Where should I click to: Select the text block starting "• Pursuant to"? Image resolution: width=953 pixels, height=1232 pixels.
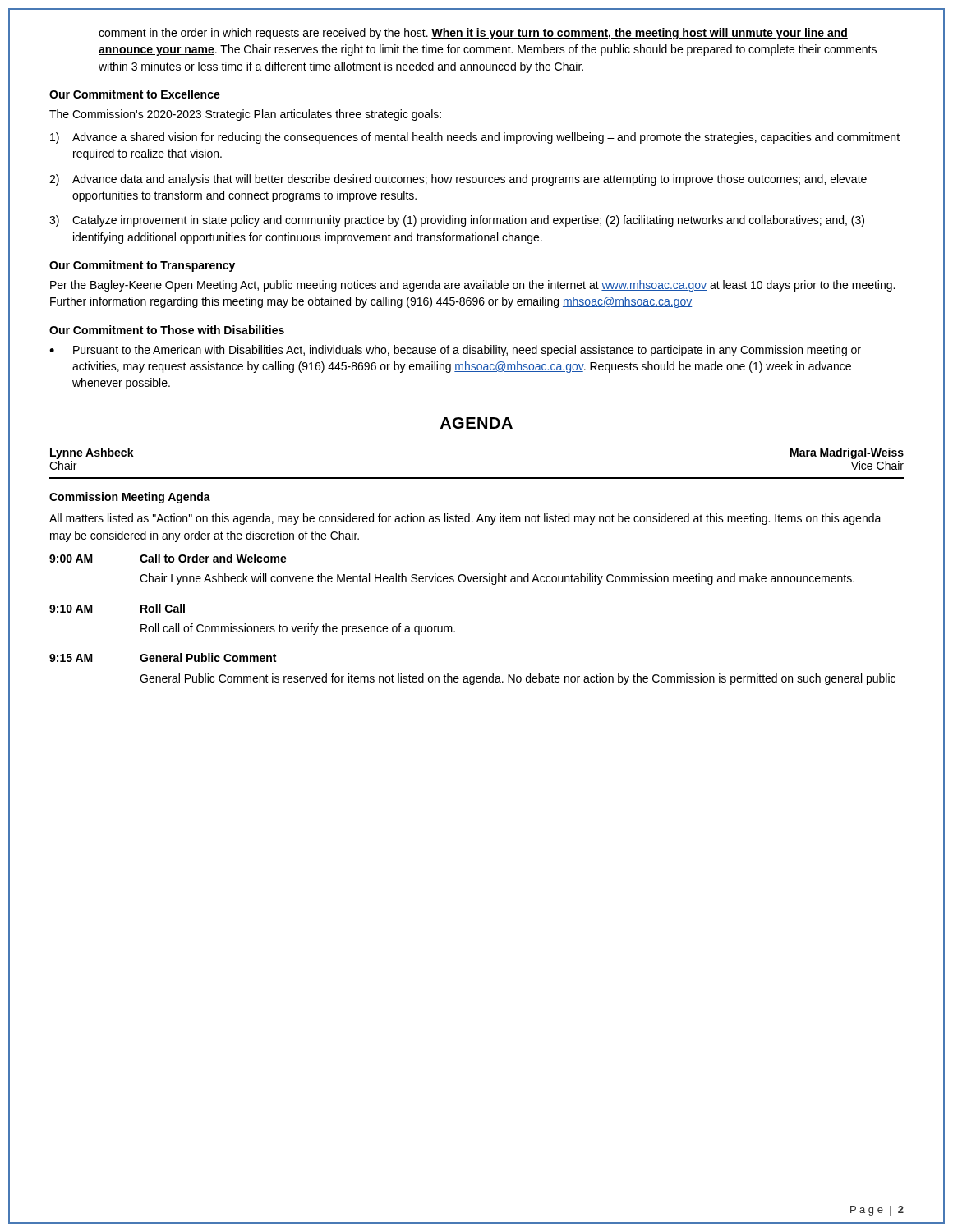click(x=476, y=366)
